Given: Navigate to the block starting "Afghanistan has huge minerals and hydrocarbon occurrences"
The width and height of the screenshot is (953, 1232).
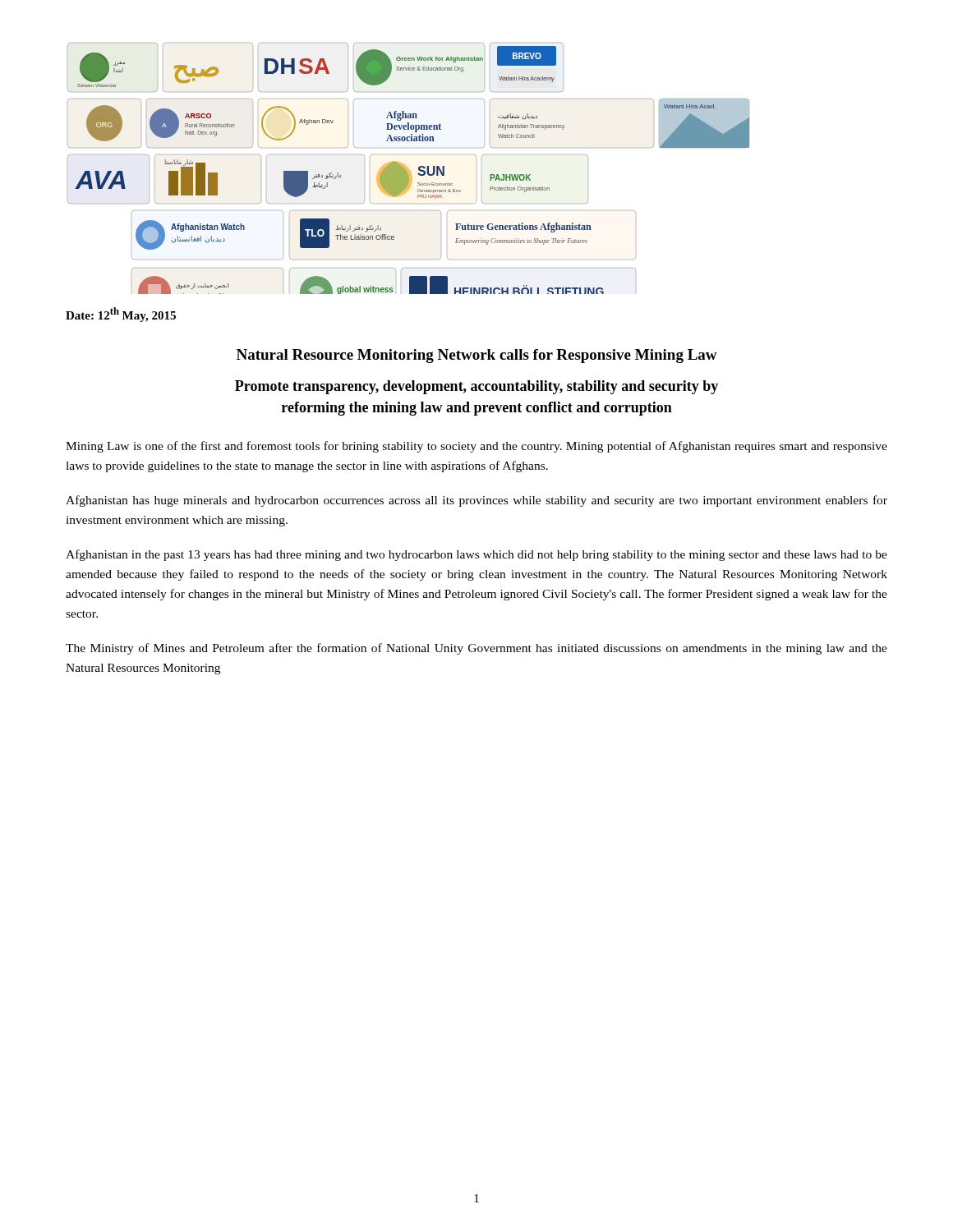Looking at the screenshot, I should [476, 510].
